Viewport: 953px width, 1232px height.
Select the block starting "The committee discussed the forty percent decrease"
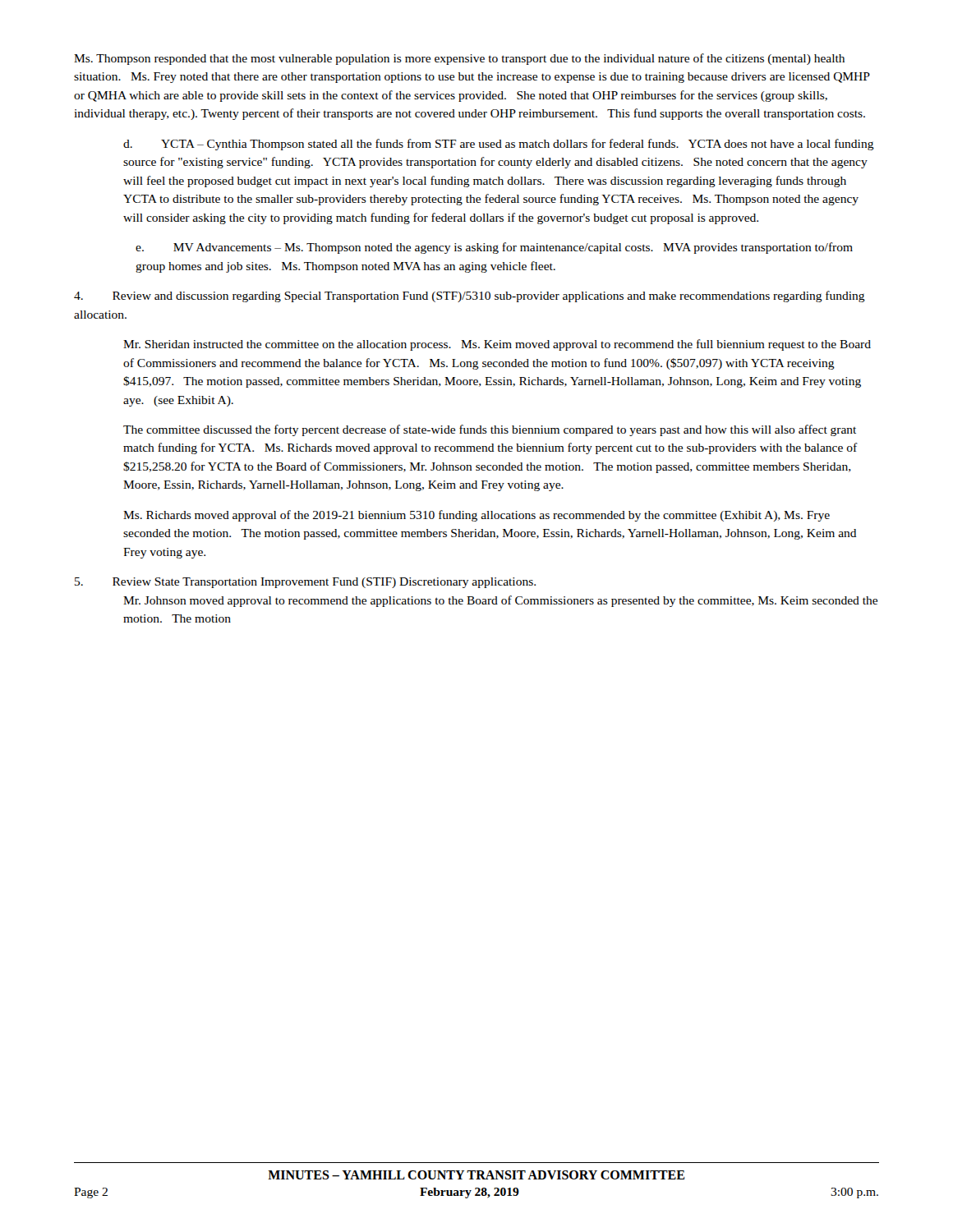[x=490, y=457]
